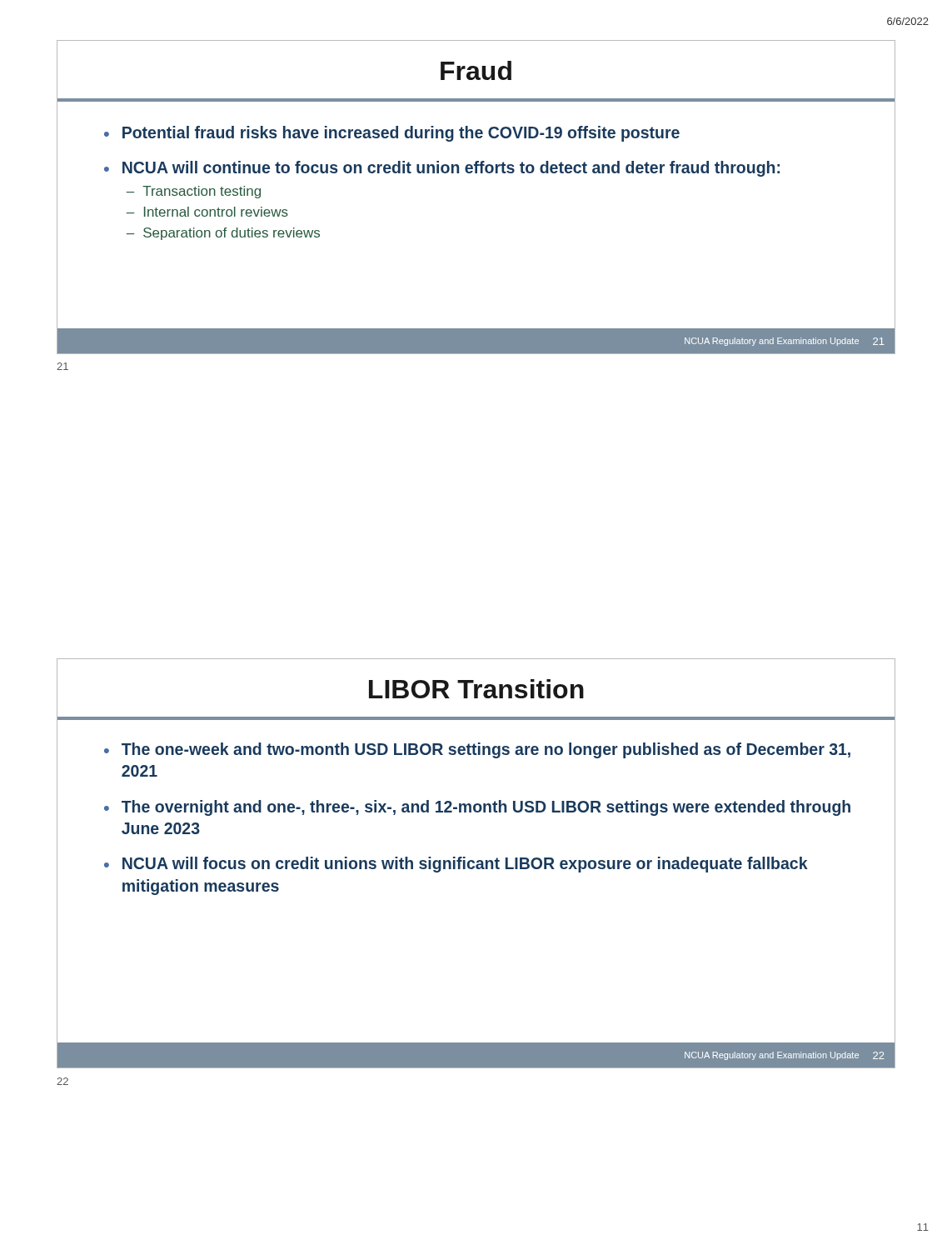Viewport: 952px width, 1250px height.
Task: Find "– Transaction testing" on this page
Action: click(x=194, y=192)
